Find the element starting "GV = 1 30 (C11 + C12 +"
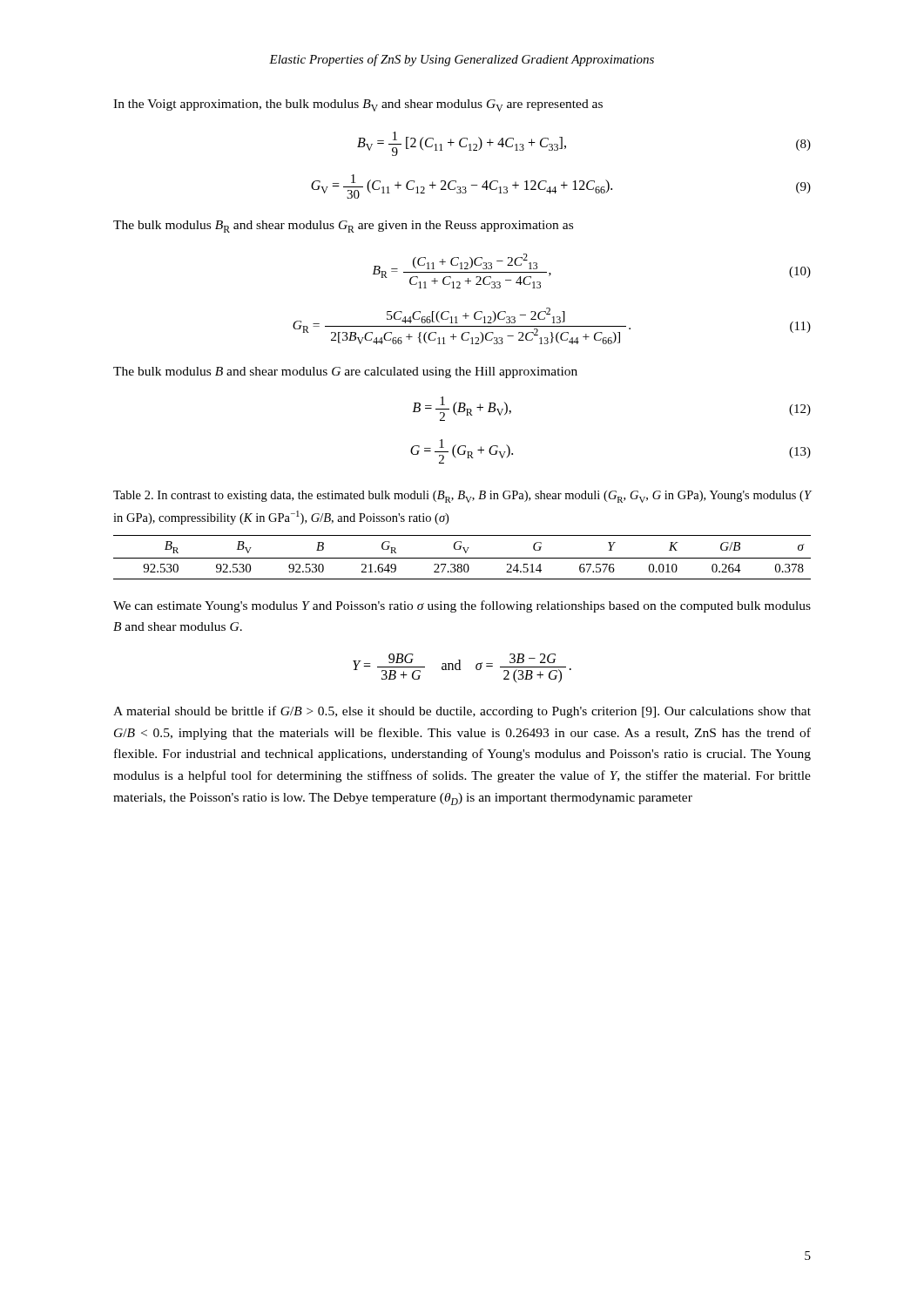The width and height of the screenshot is (924, 1307). [x=561, y=187]
